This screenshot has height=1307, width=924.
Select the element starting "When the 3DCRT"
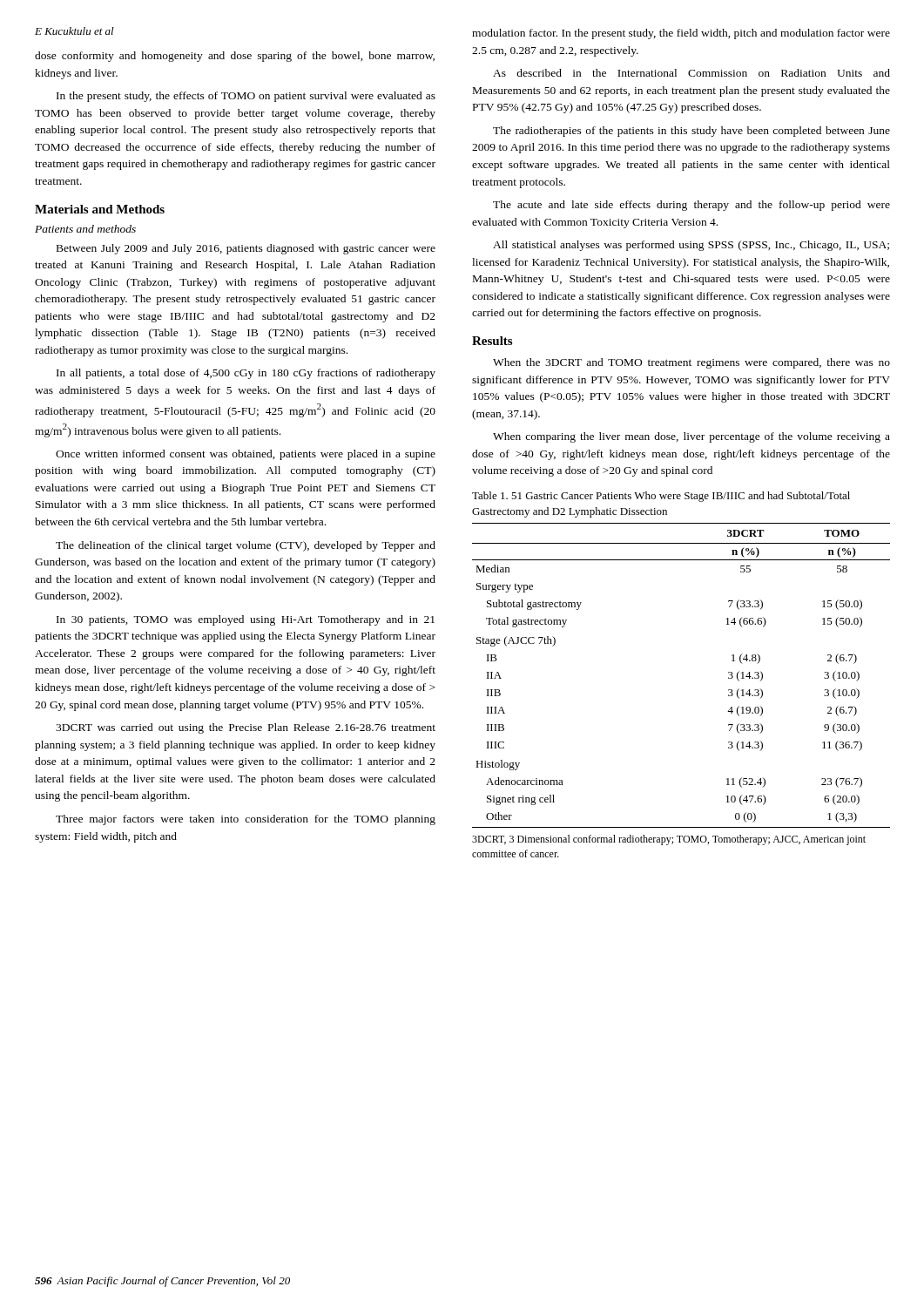[681, 388]
